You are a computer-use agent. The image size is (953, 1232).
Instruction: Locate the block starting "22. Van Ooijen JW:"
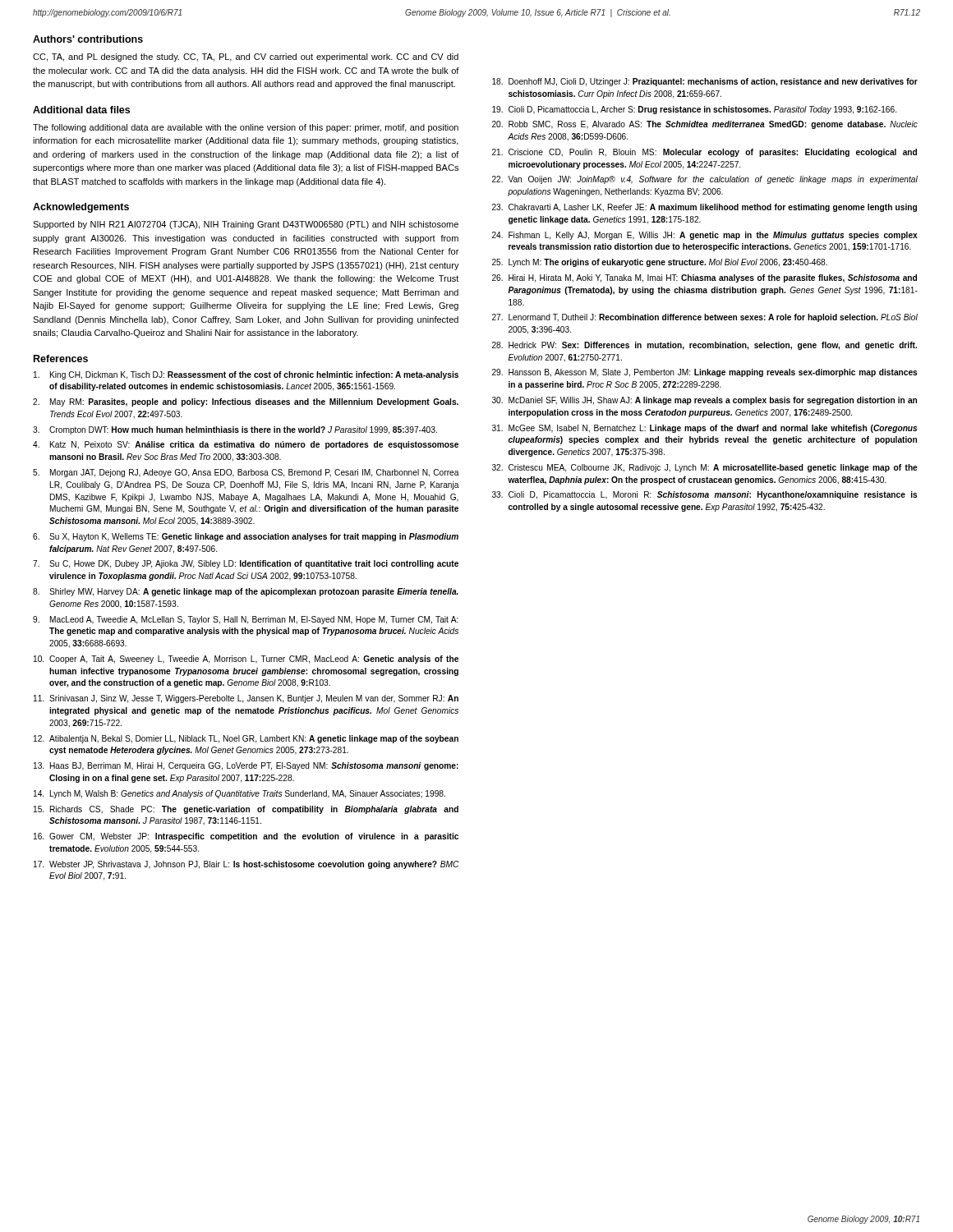pos(705,187)
